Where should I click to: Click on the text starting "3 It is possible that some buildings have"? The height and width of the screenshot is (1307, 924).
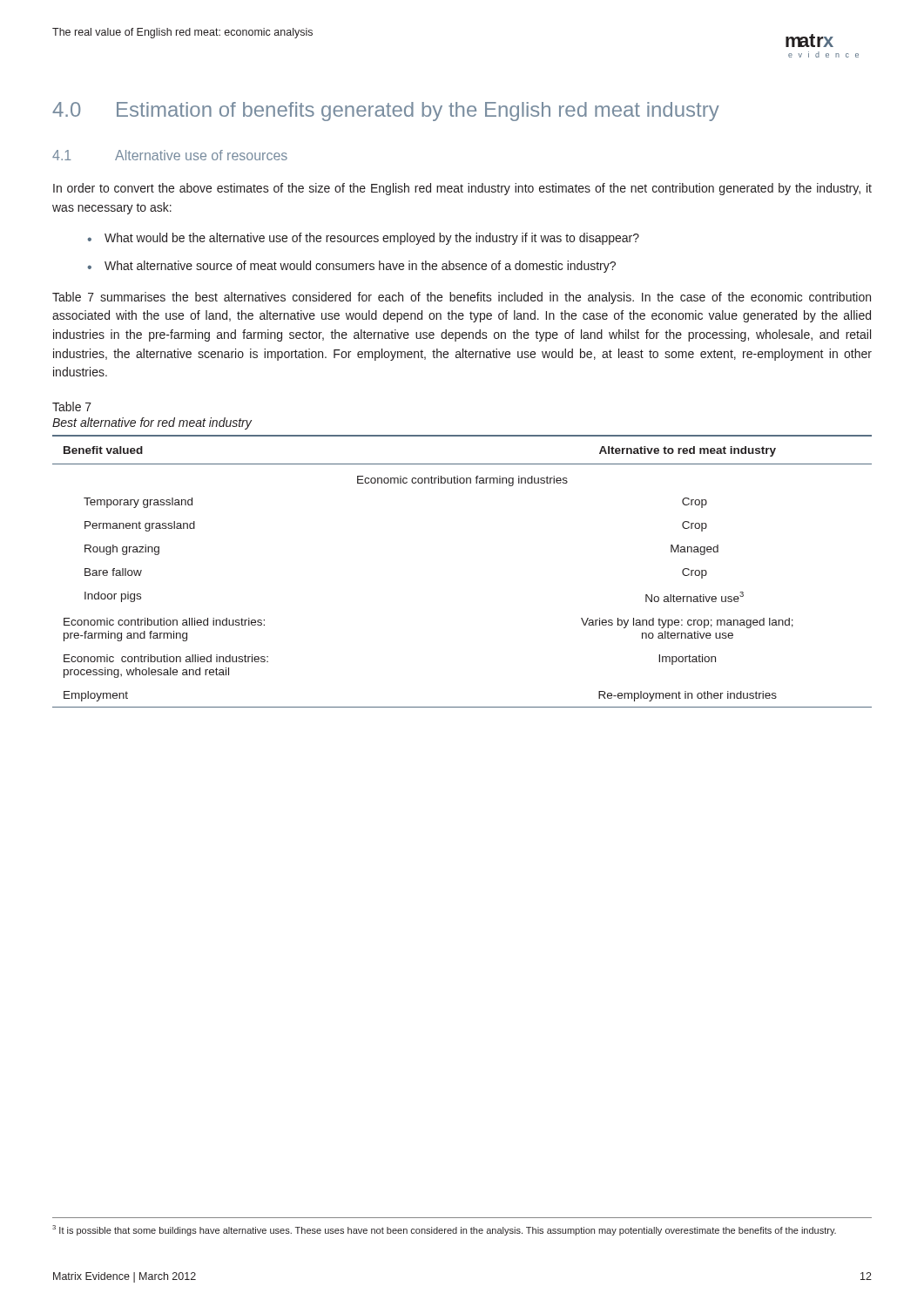pos(444,1229)
